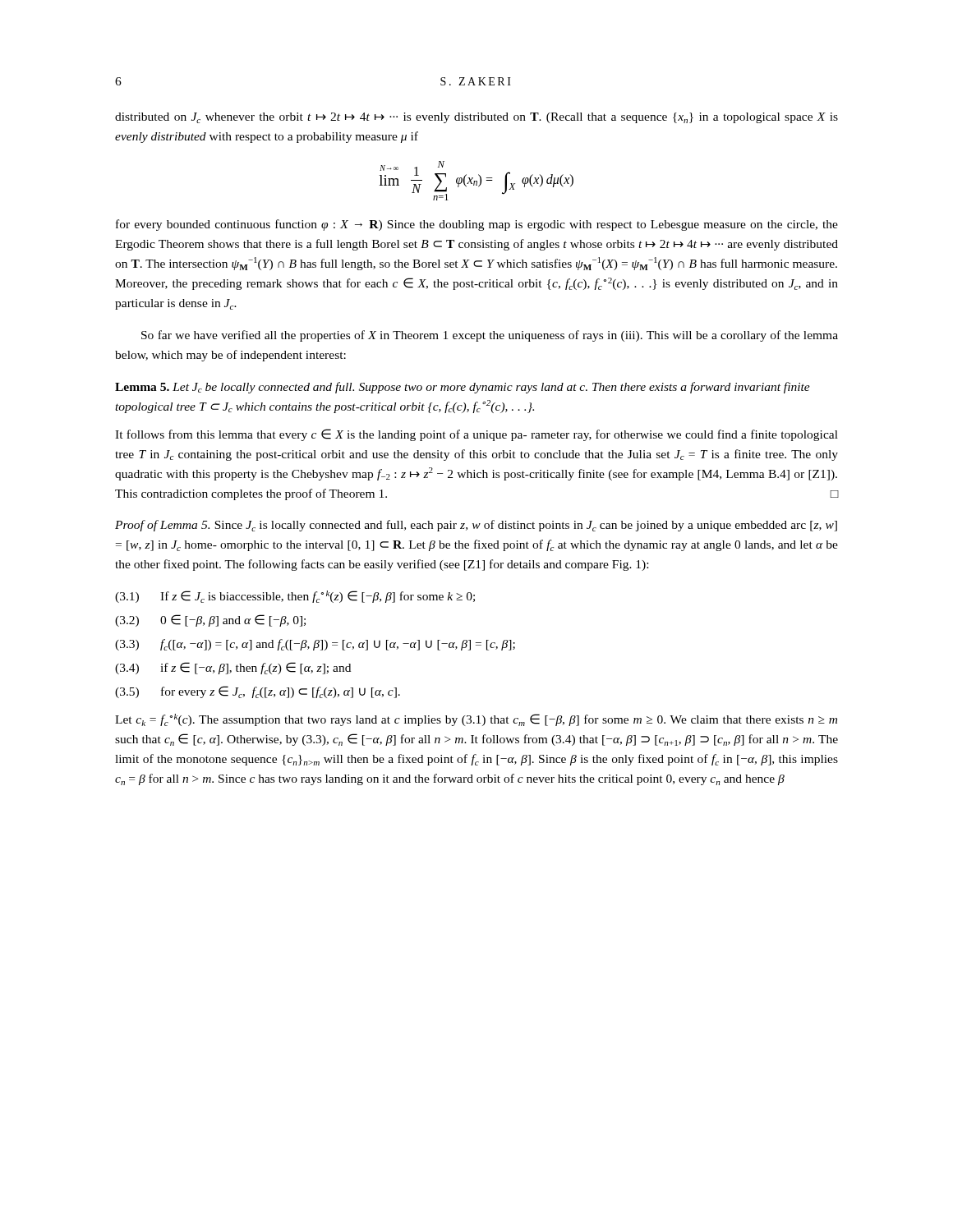
Task: Locate the block of text that opens with "It follows from this lemma"
Action: click(476, 464)
